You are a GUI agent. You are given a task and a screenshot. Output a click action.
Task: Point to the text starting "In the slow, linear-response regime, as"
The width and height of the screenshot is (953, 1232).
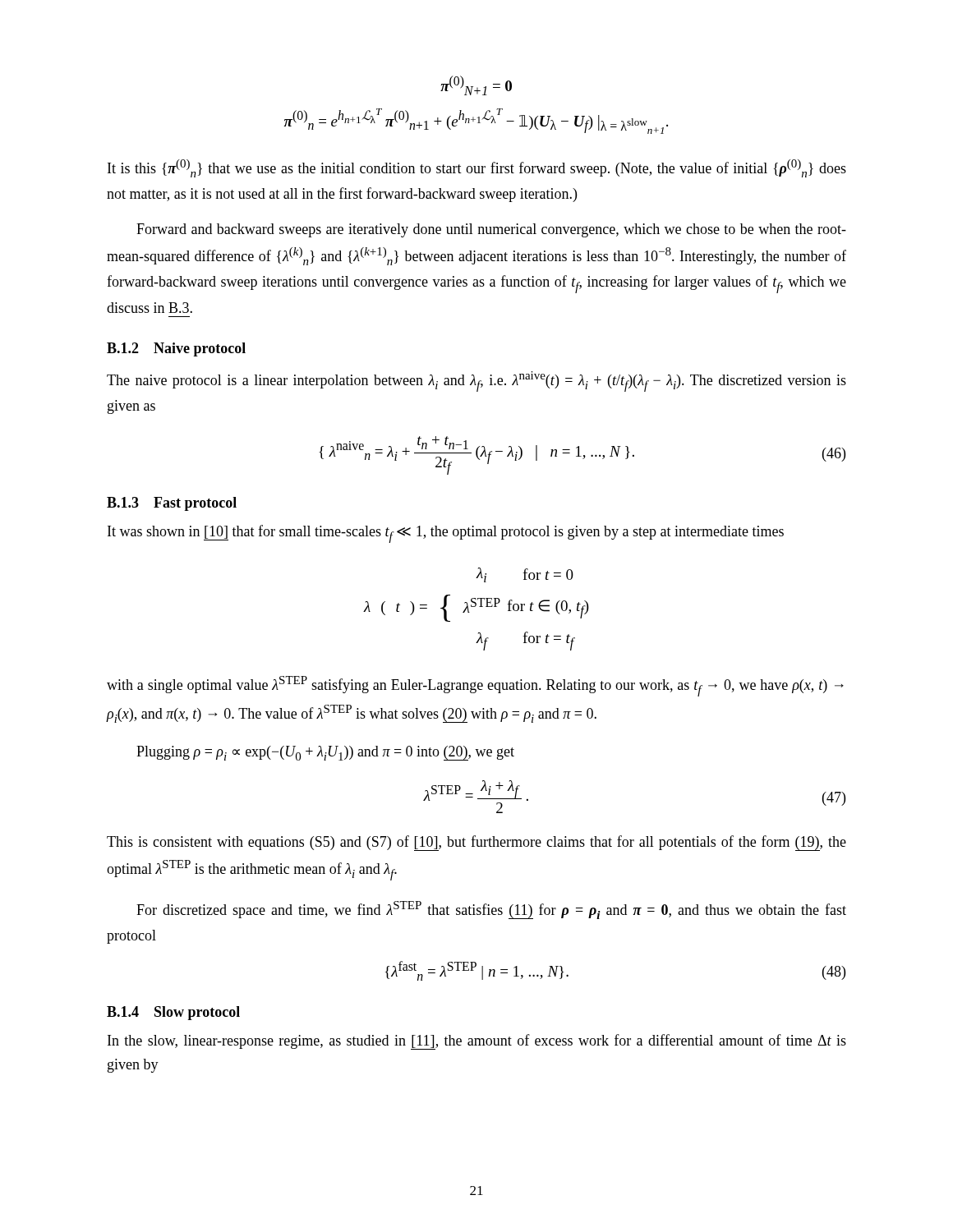tap(476, 1052)
